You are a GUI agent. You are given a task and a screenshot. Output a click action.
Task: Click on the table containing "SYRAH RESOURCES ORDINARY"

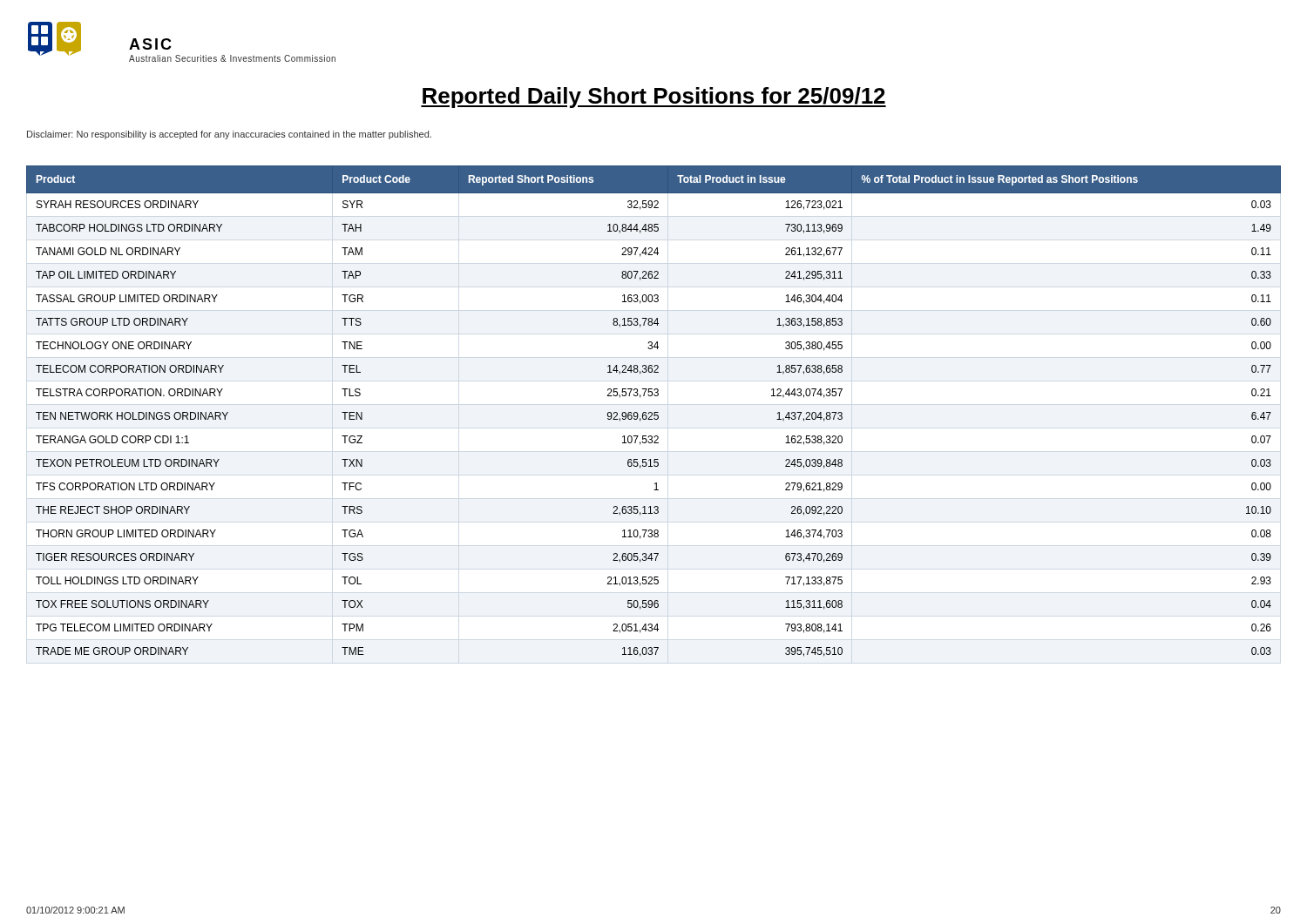coord(654,523)
